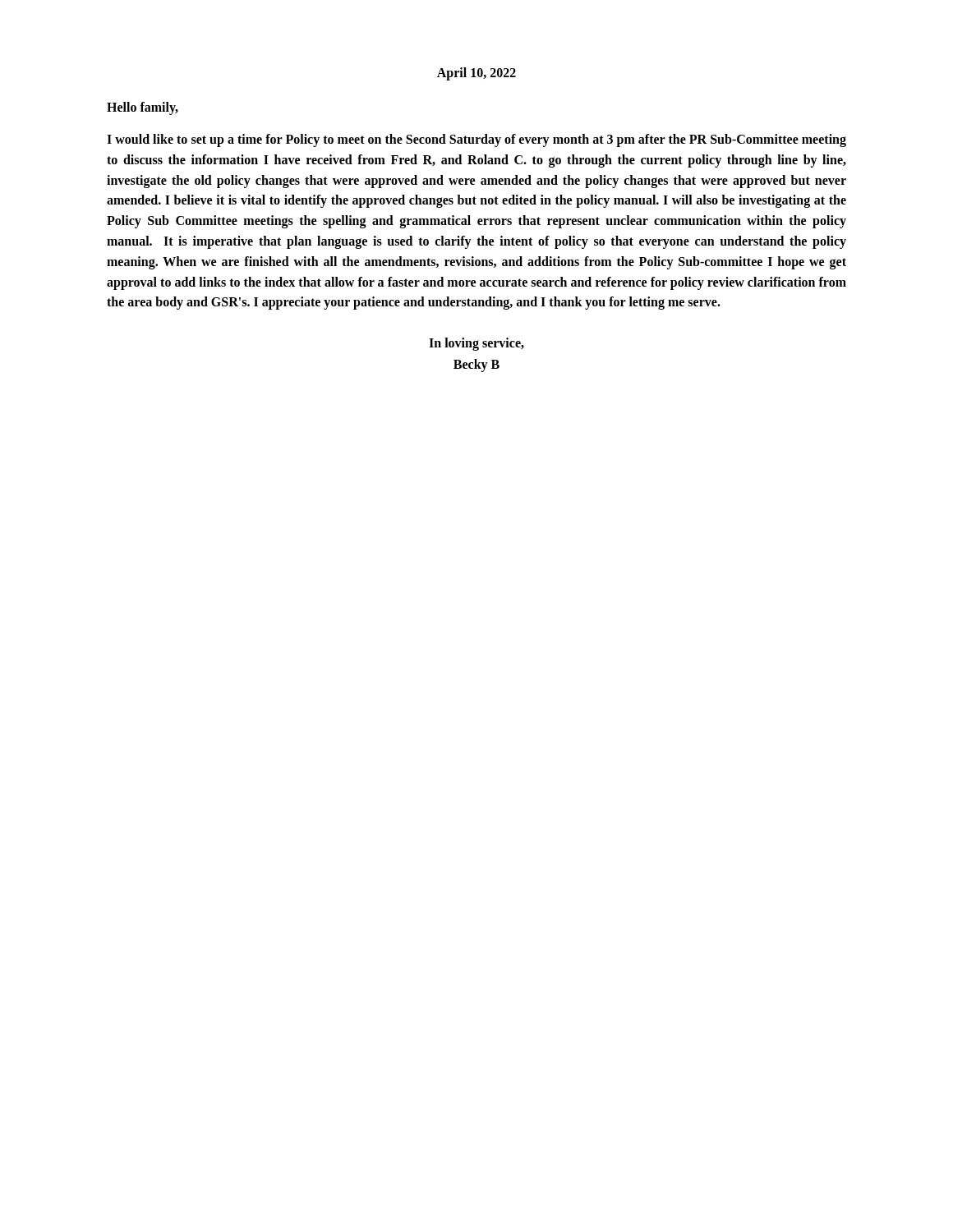
Task: Point to the block starting "In loving service,"
Action: 476,343
